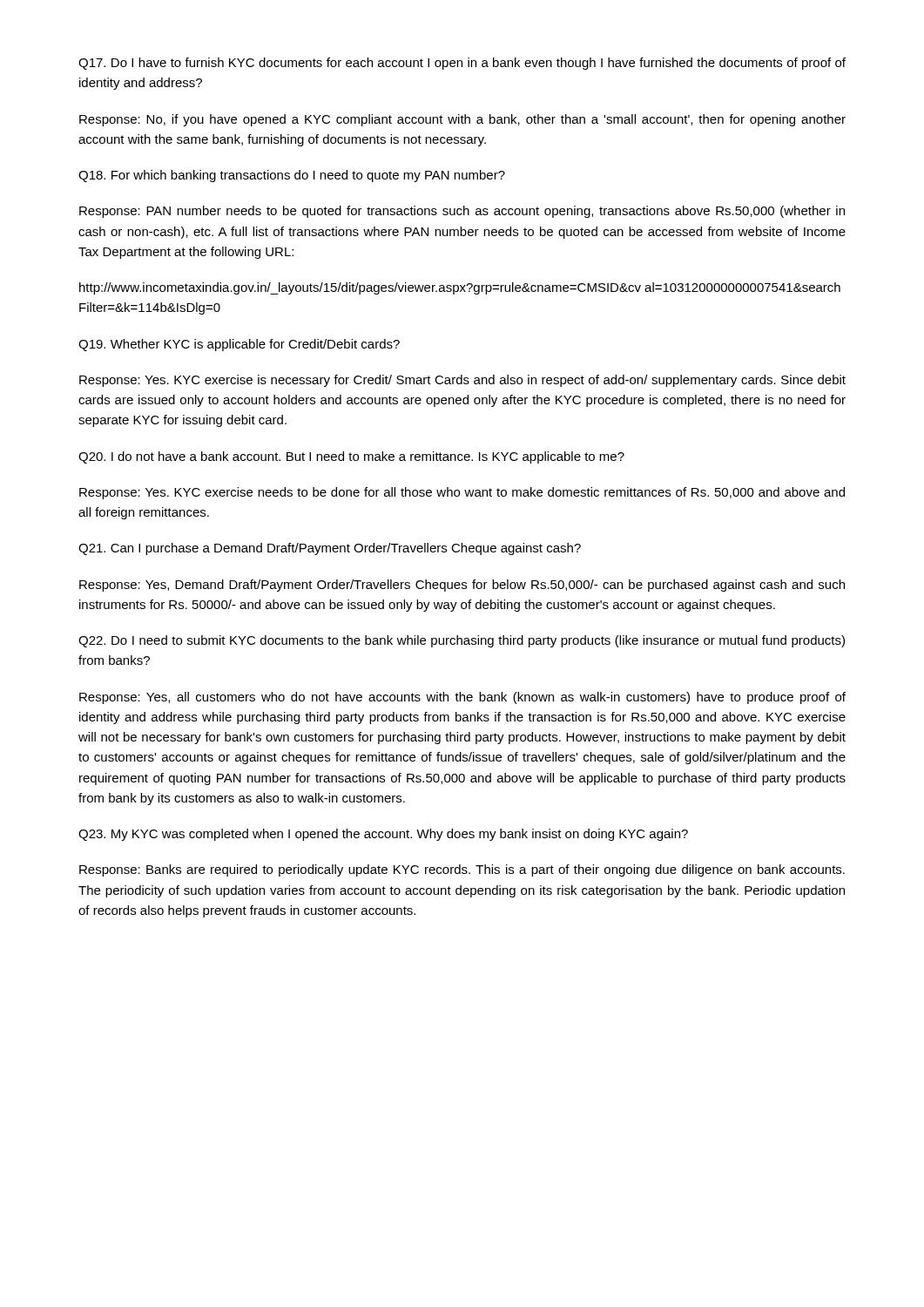The image size is (924, 1307).
Task: Find the block on this page that starts "Response: Yes, Demand"
Action: tap(462, 594)
